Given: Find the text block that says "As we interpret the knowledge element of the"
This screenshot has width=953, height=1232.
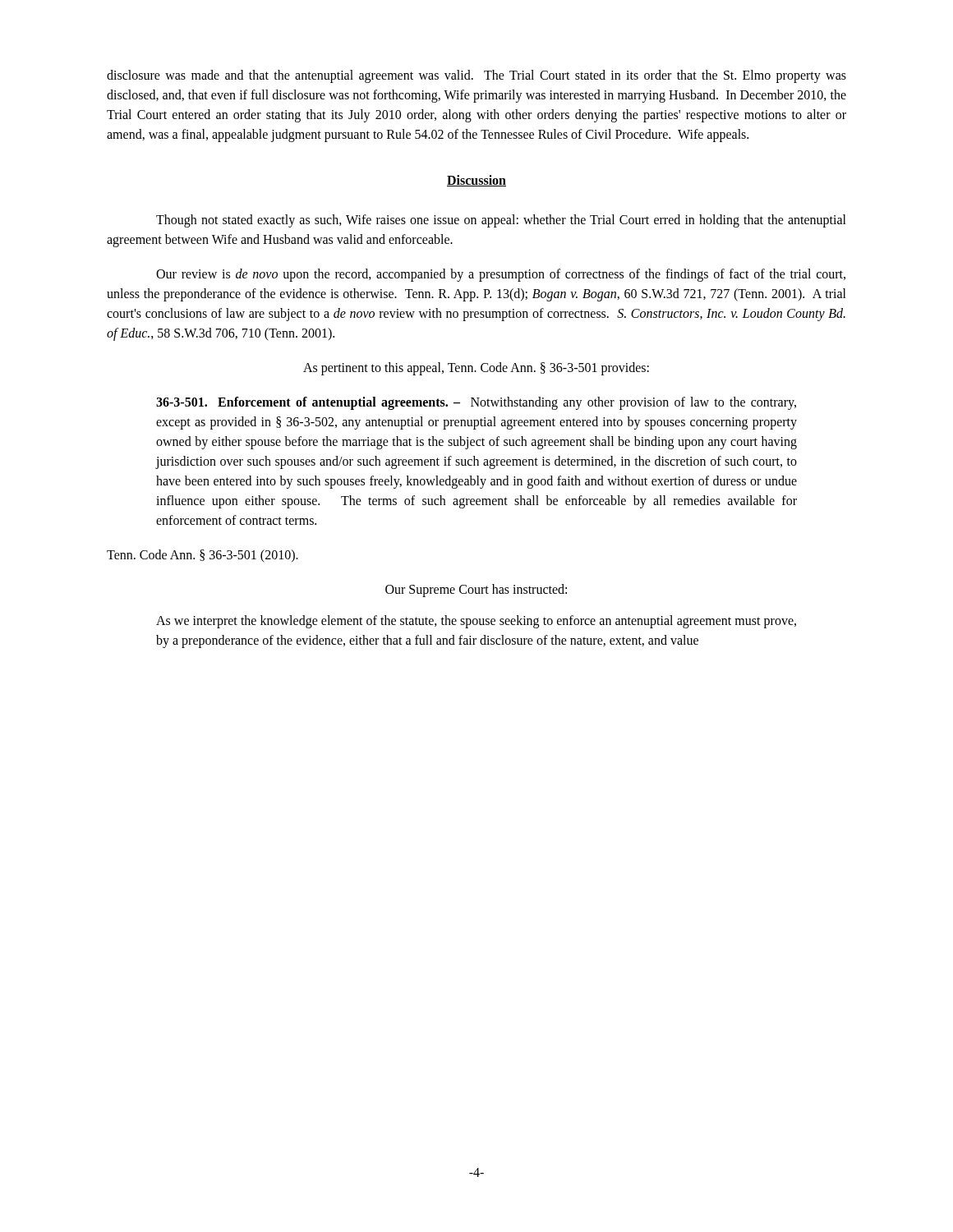Looking at the screenshot, I should tap(476, 630).
